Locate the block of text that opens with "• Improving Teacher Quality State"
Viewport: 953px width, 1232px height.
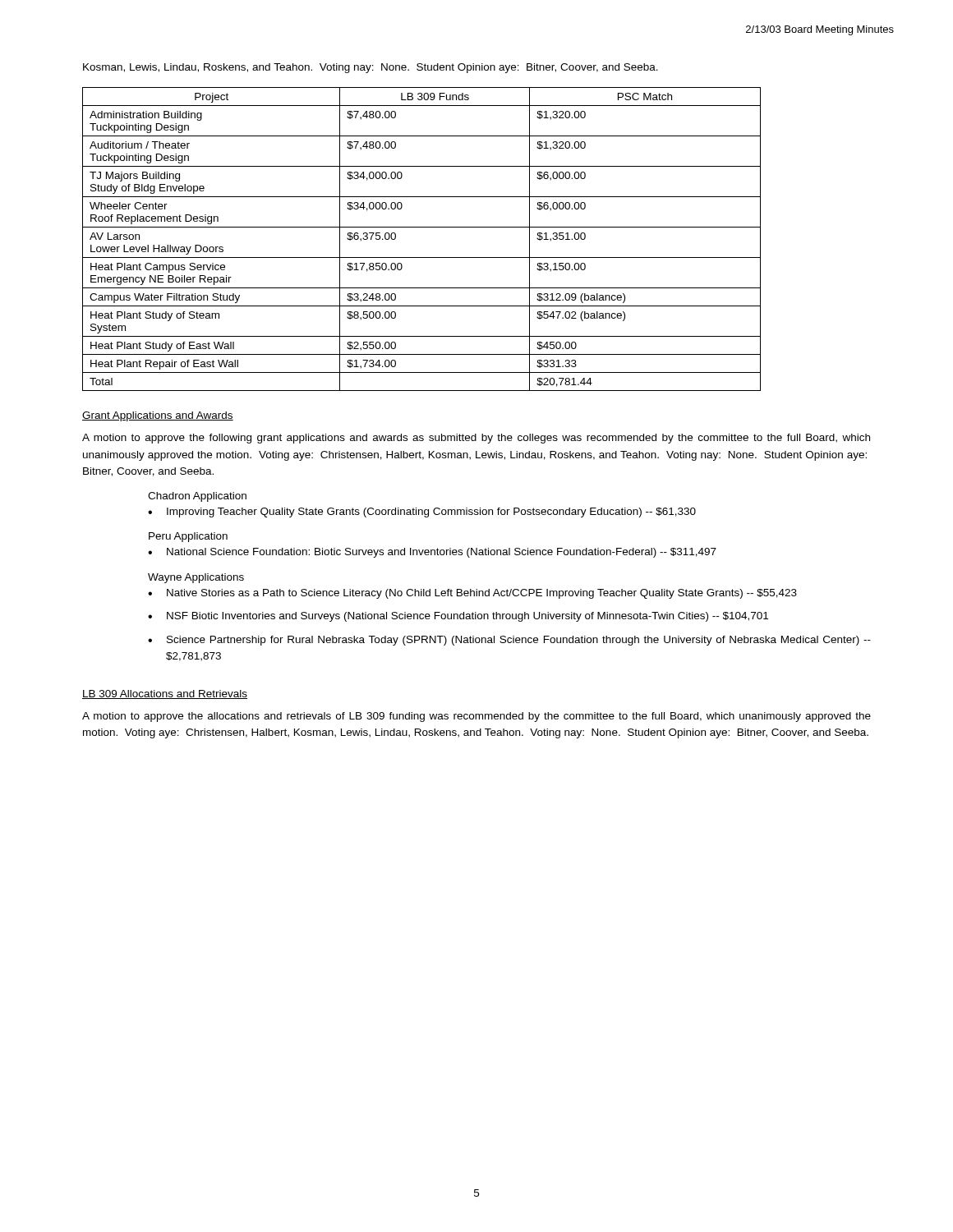(509, 513)
